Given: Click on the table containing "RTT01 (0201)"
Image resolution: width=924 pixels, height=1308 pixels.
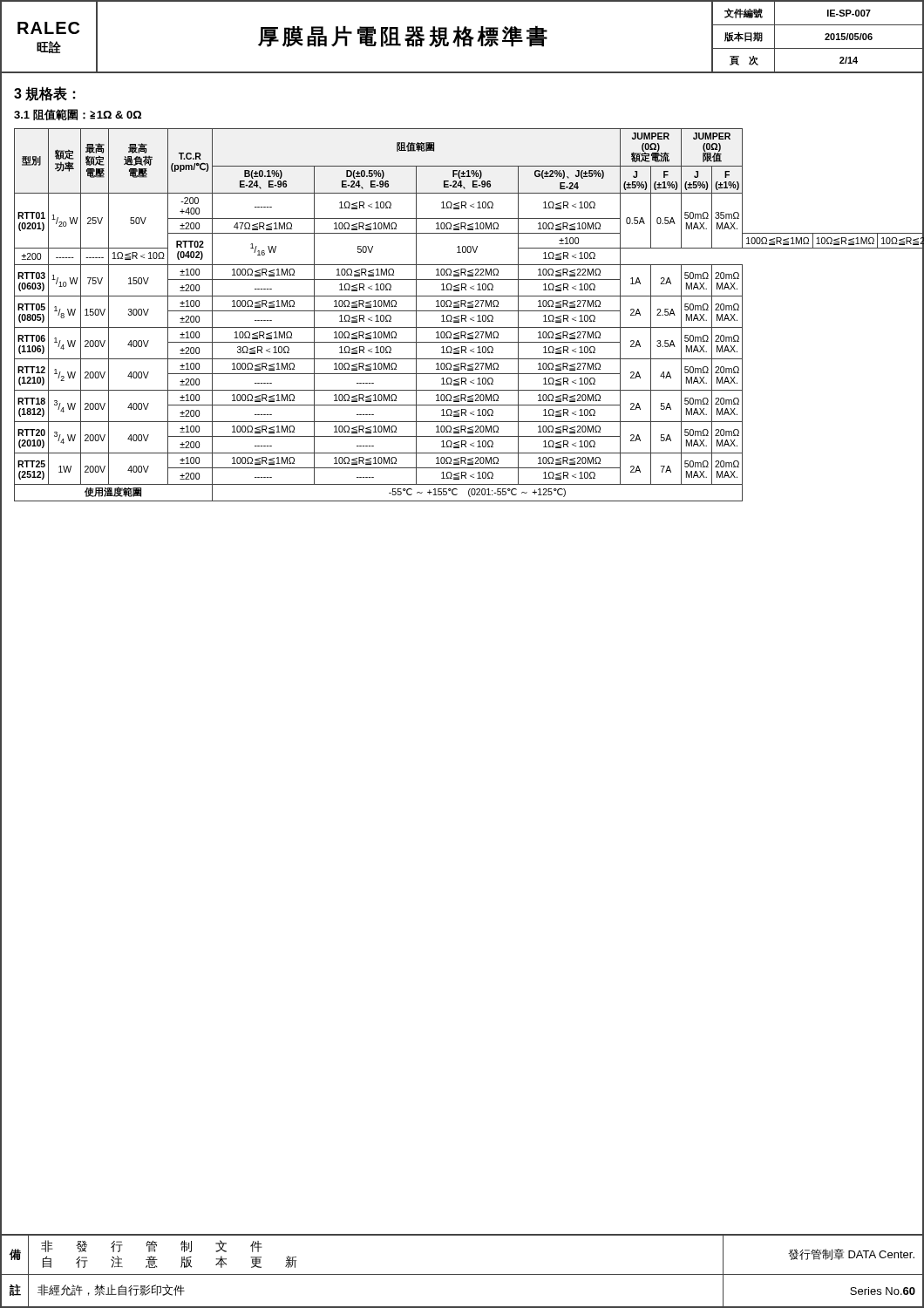Looking at the screenshot, I should 462,315.
